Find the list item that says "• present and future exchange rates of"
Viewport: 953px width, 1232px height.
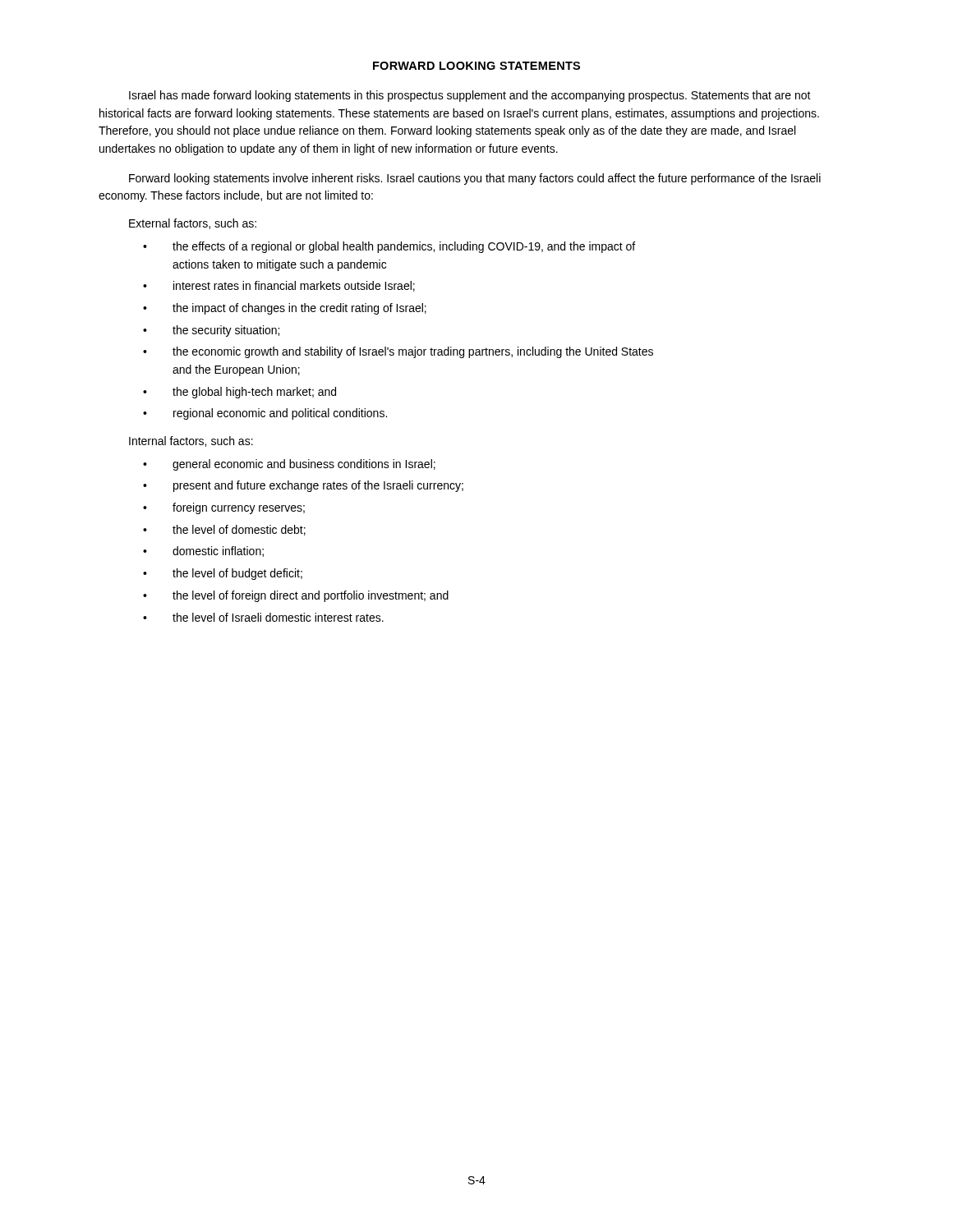coord(304,486)
